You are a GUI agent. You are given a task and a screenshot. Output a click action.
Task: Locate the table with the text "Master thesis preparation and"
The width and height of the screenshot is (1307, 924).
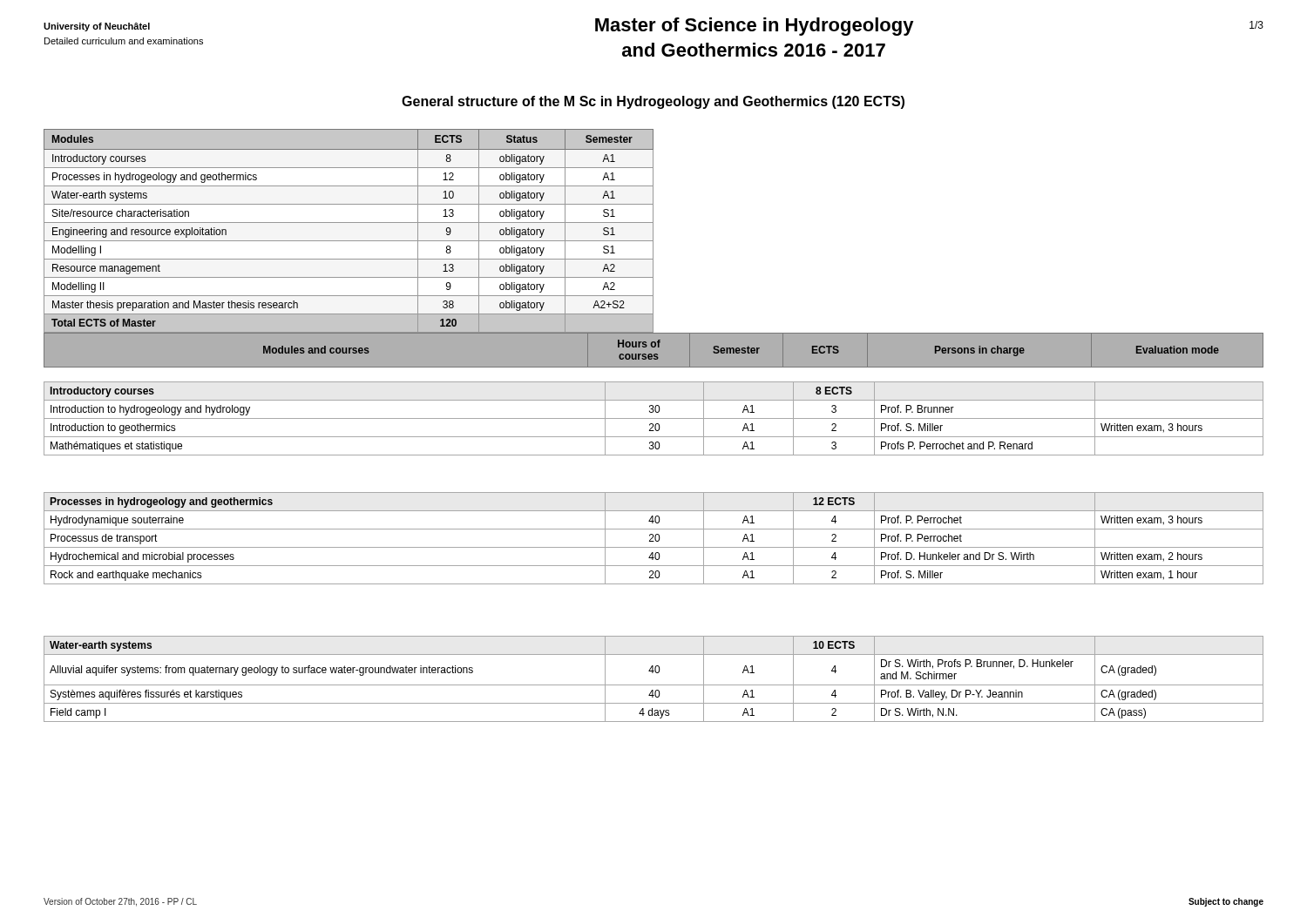(349, 231)
